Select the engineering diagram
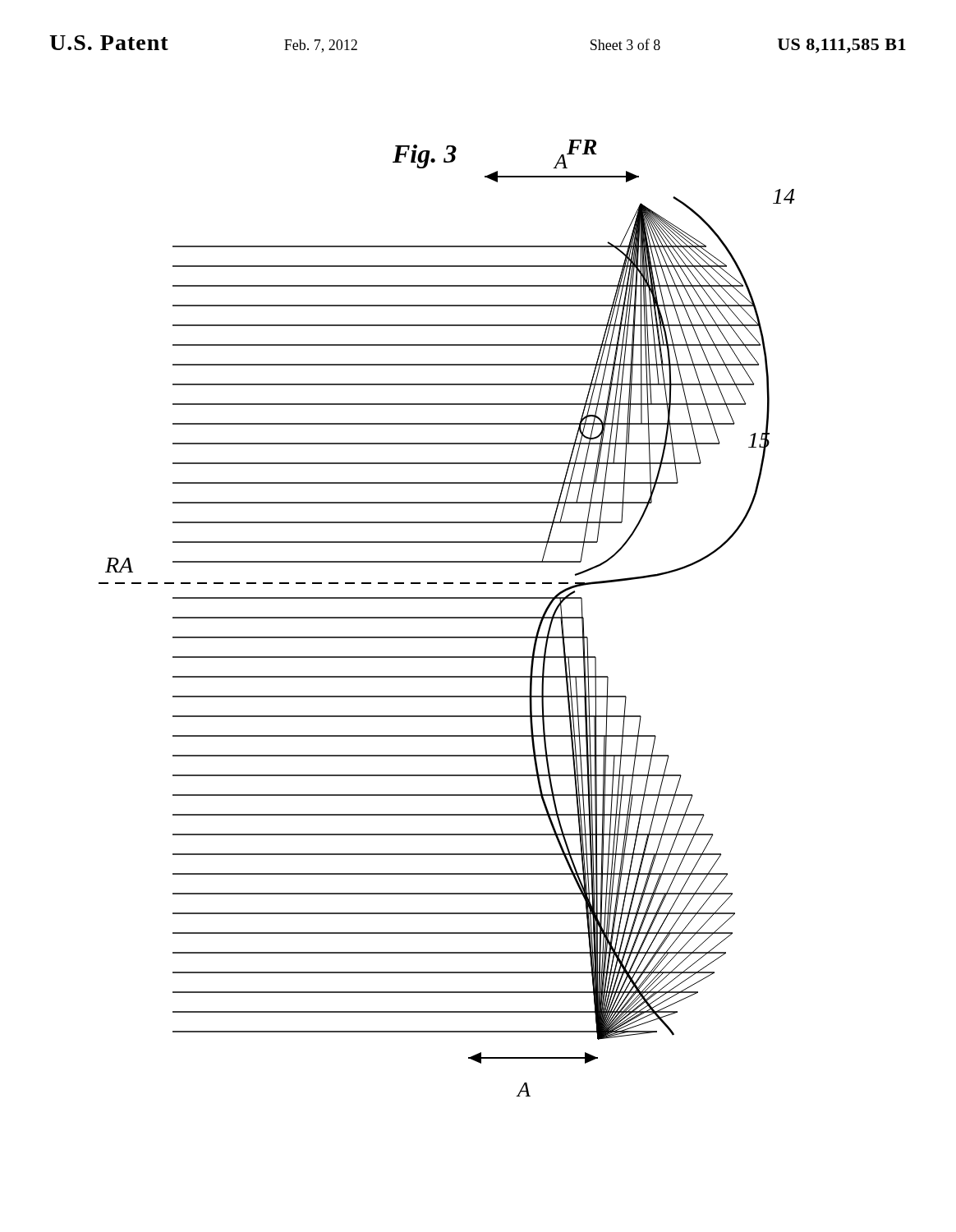 (486, 624)
